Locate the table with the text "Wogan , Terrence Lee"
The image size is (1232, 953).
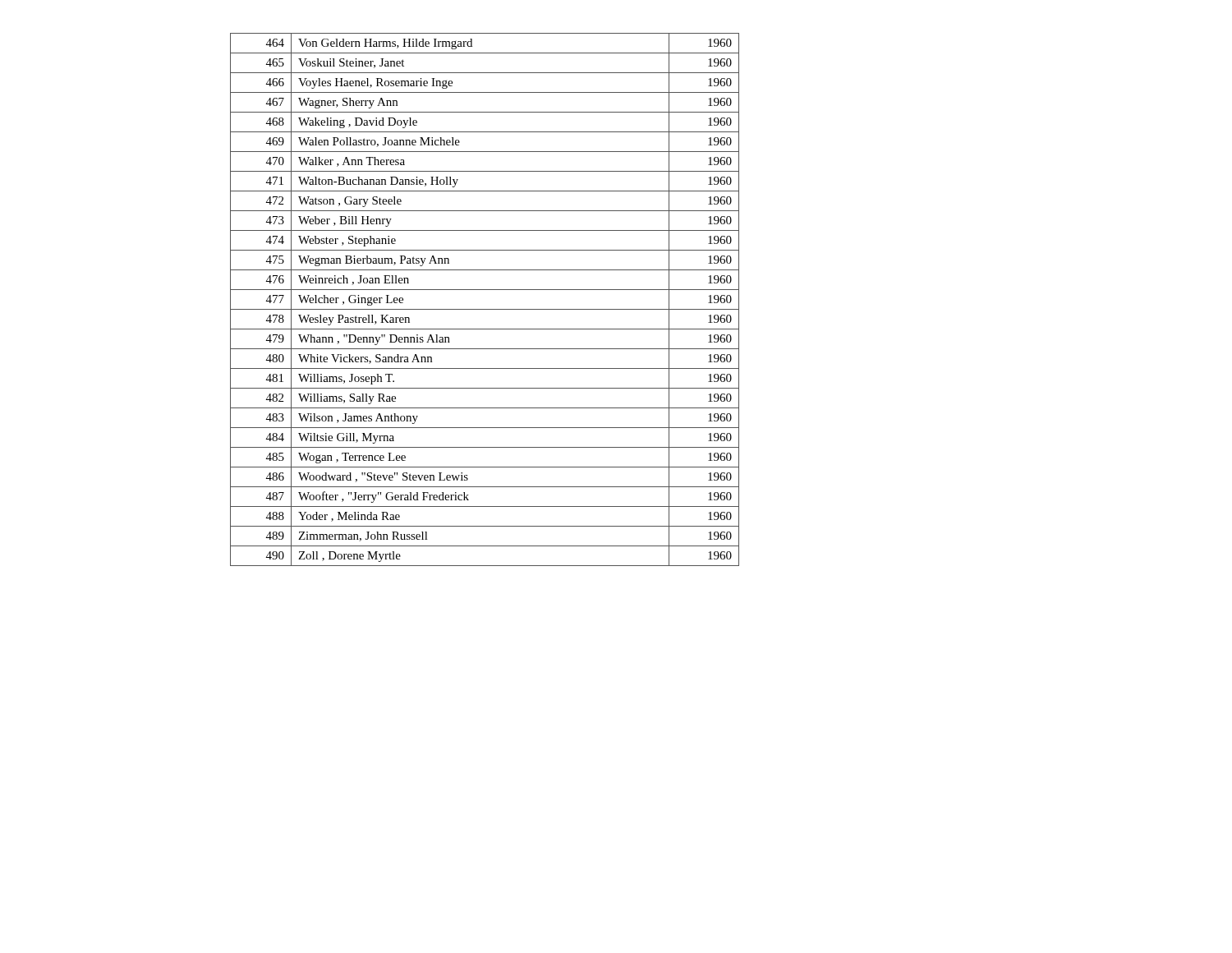[x=485, y=299]
